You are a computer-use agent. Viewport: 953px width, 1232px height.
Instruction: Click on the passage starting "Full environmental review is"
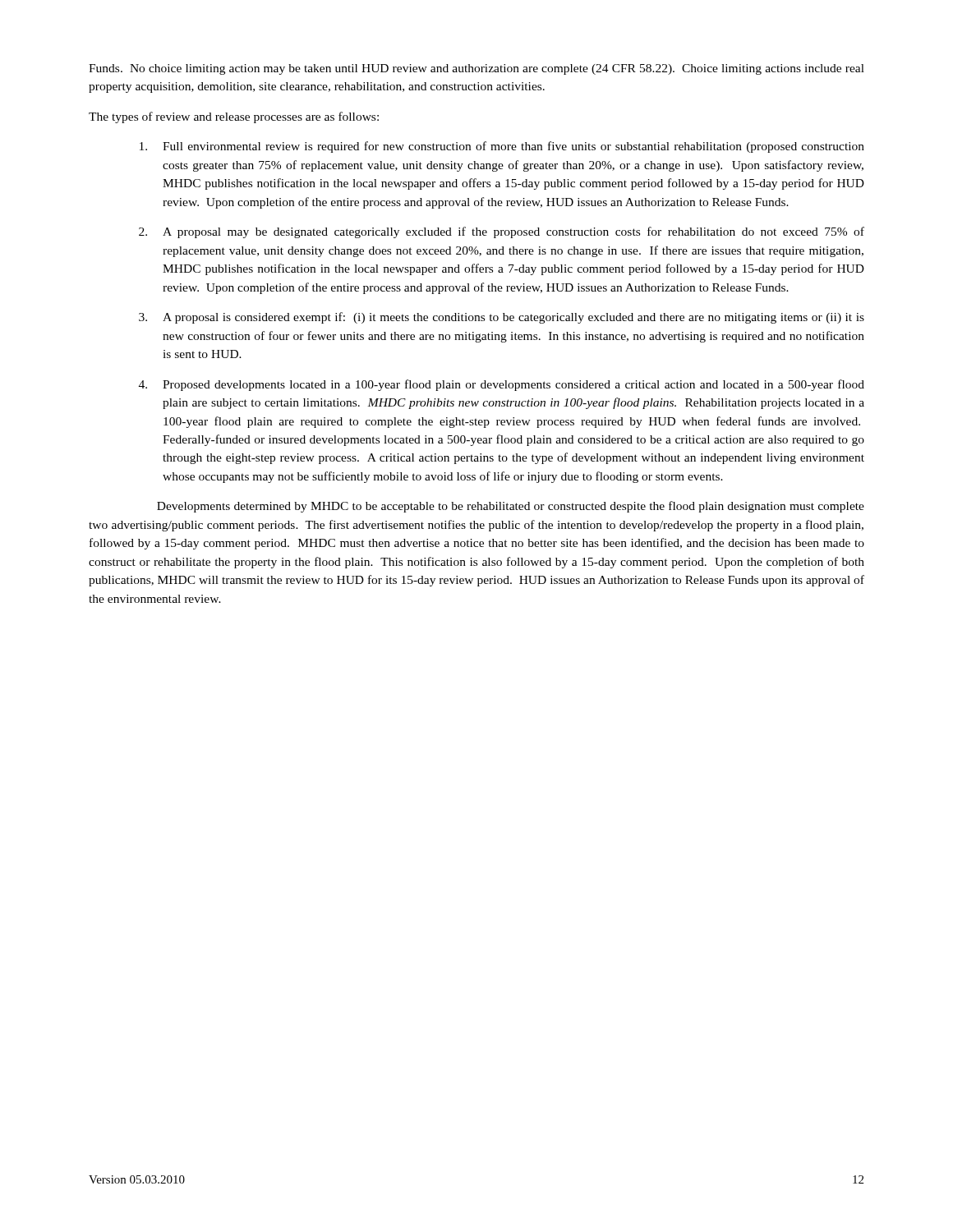476,174
